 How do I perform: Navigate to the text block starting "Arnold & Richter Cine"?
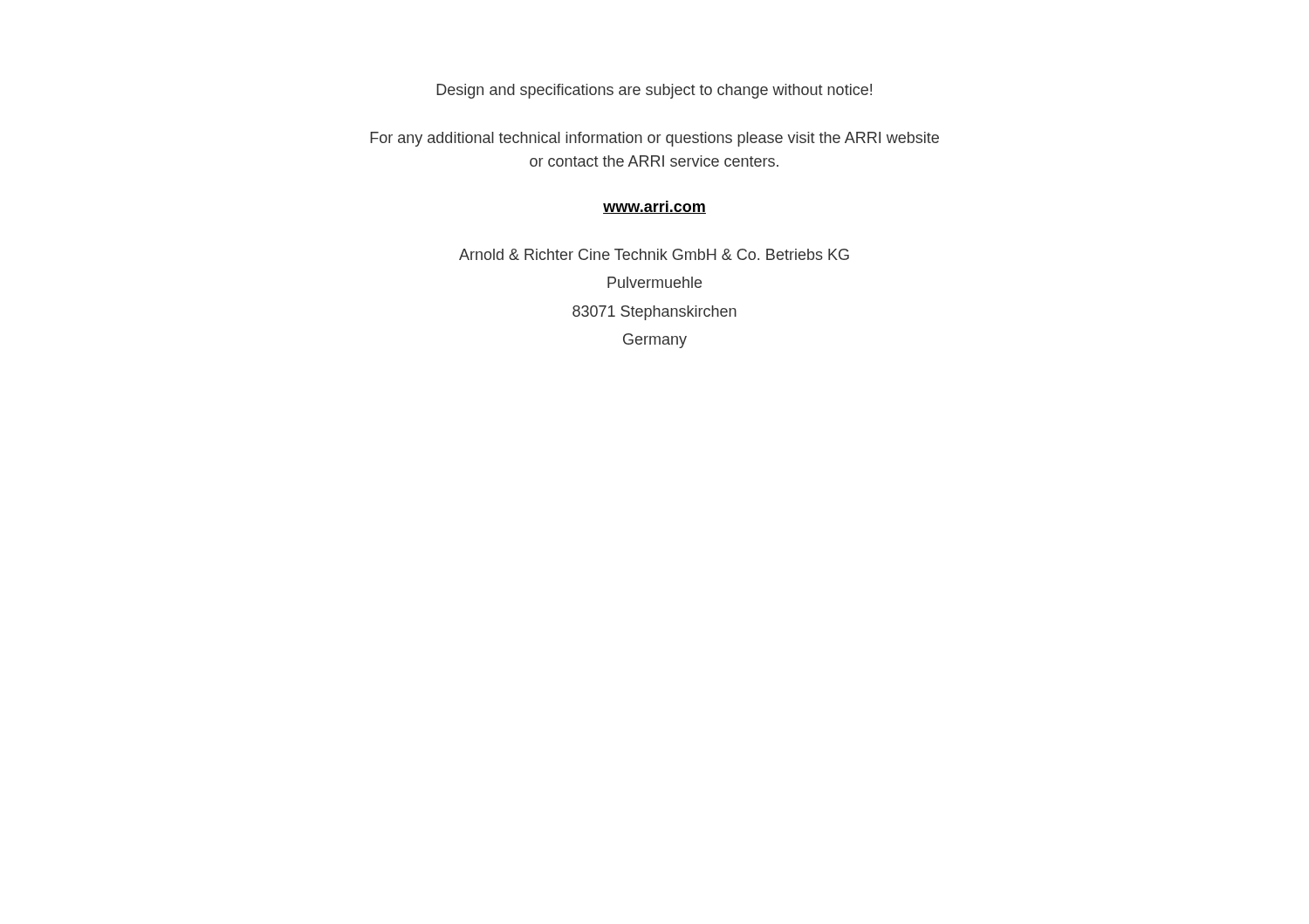[x=654, y=297]
